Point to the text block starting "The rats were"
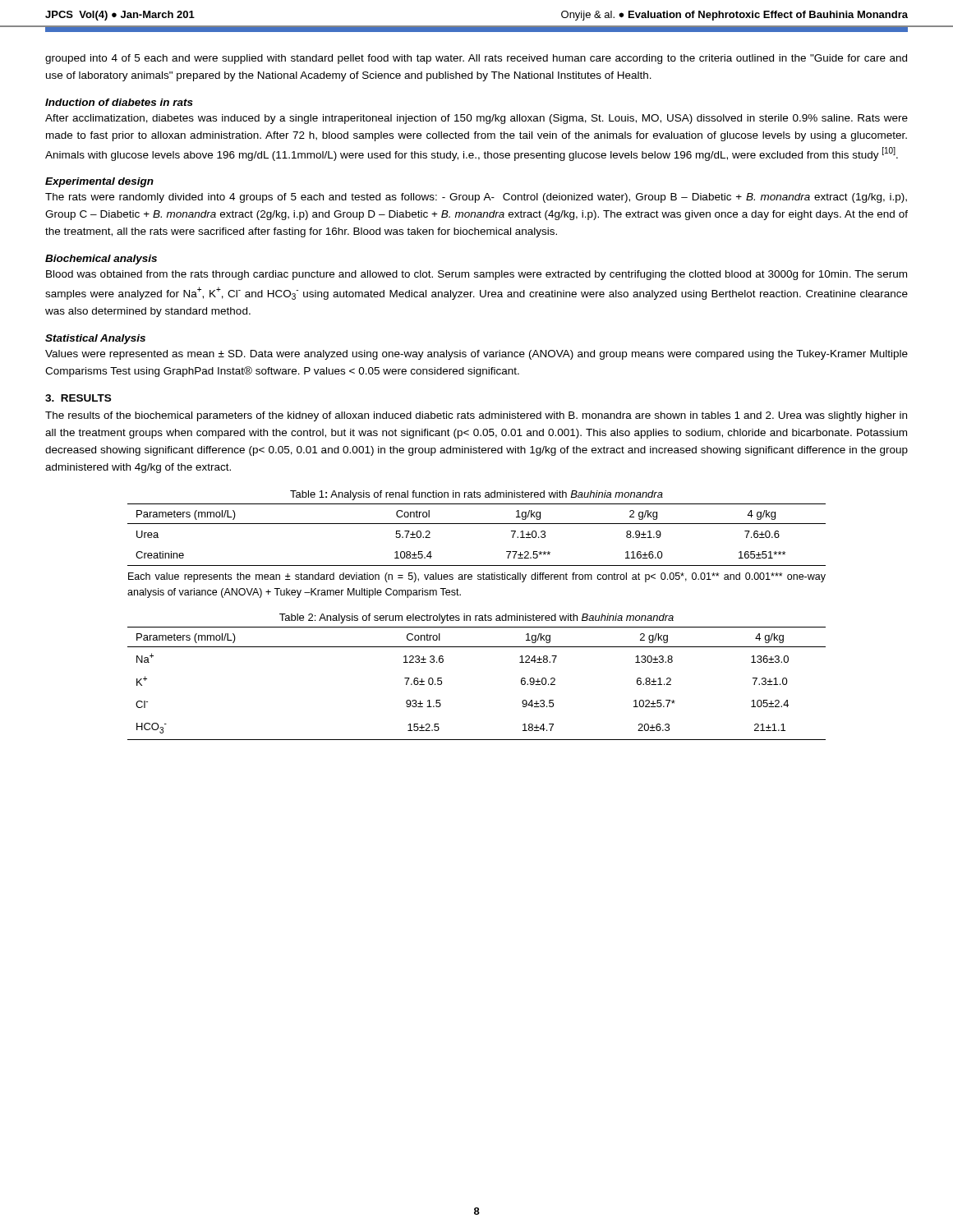This screenshot has height=1232, width=953. (x=476, y=214)
